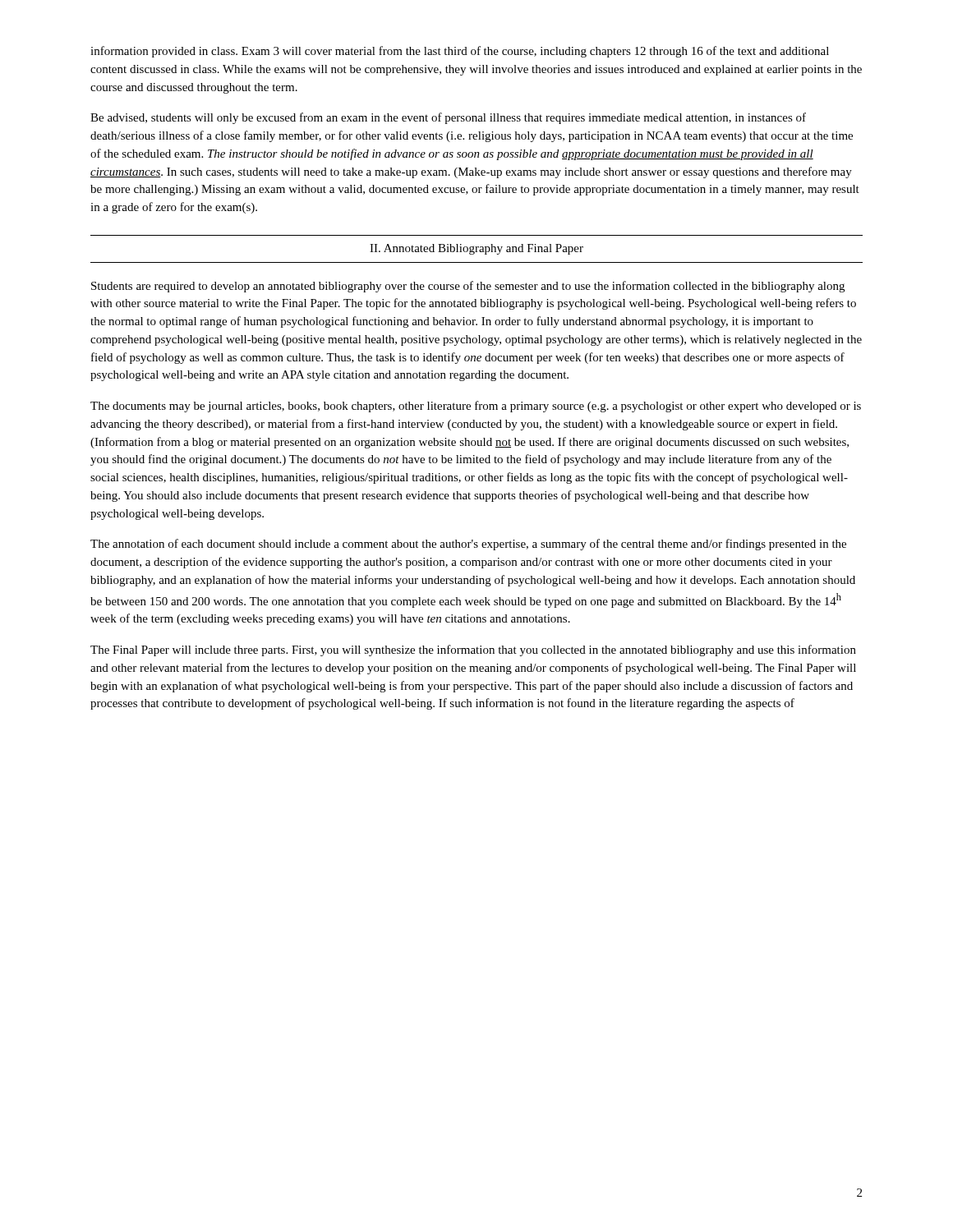Locate the section header
The height and width of the screenshot is (1232, 953).
(476, 248)
